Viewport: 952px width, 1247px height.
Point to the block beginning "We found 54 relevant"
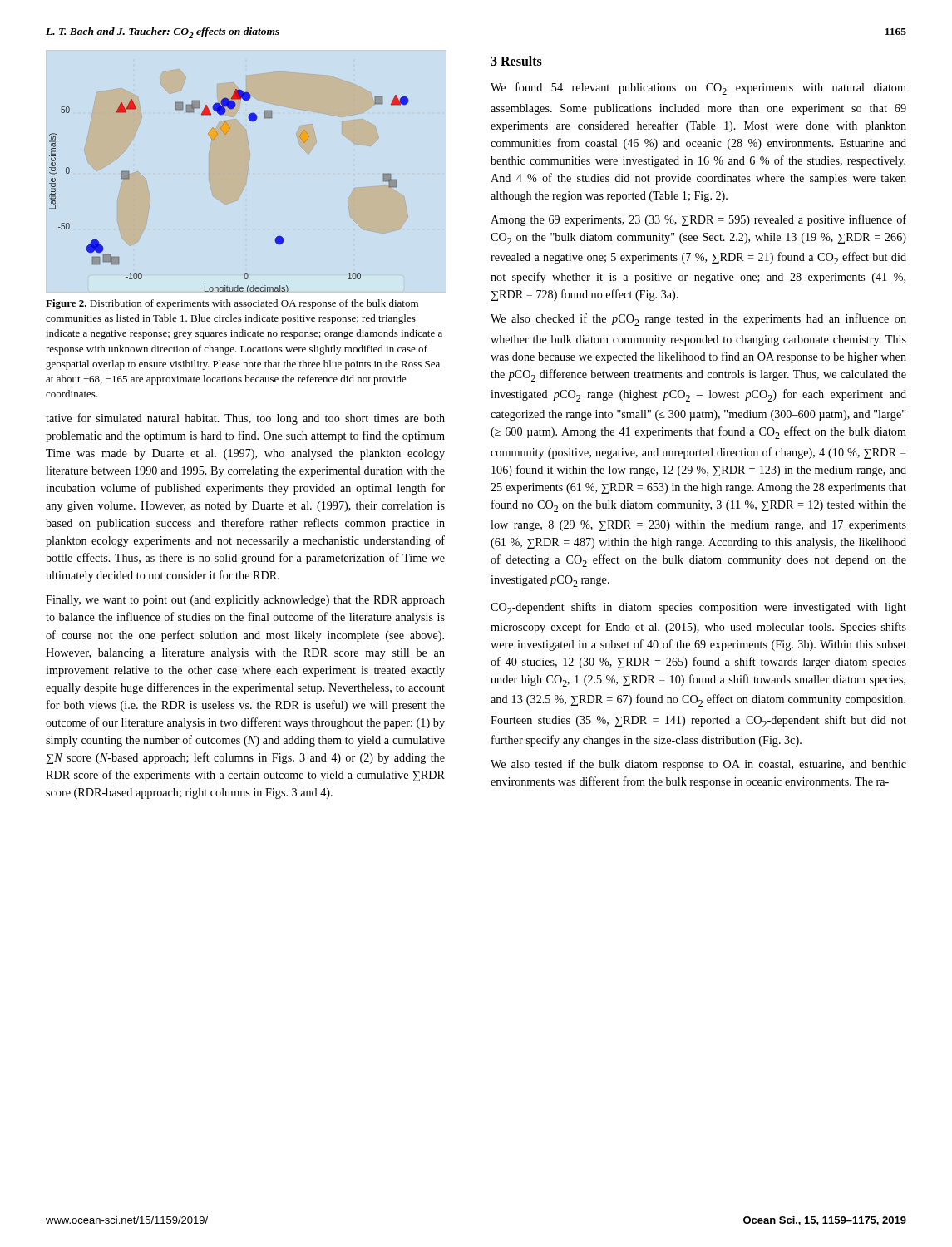pos(698,141)
